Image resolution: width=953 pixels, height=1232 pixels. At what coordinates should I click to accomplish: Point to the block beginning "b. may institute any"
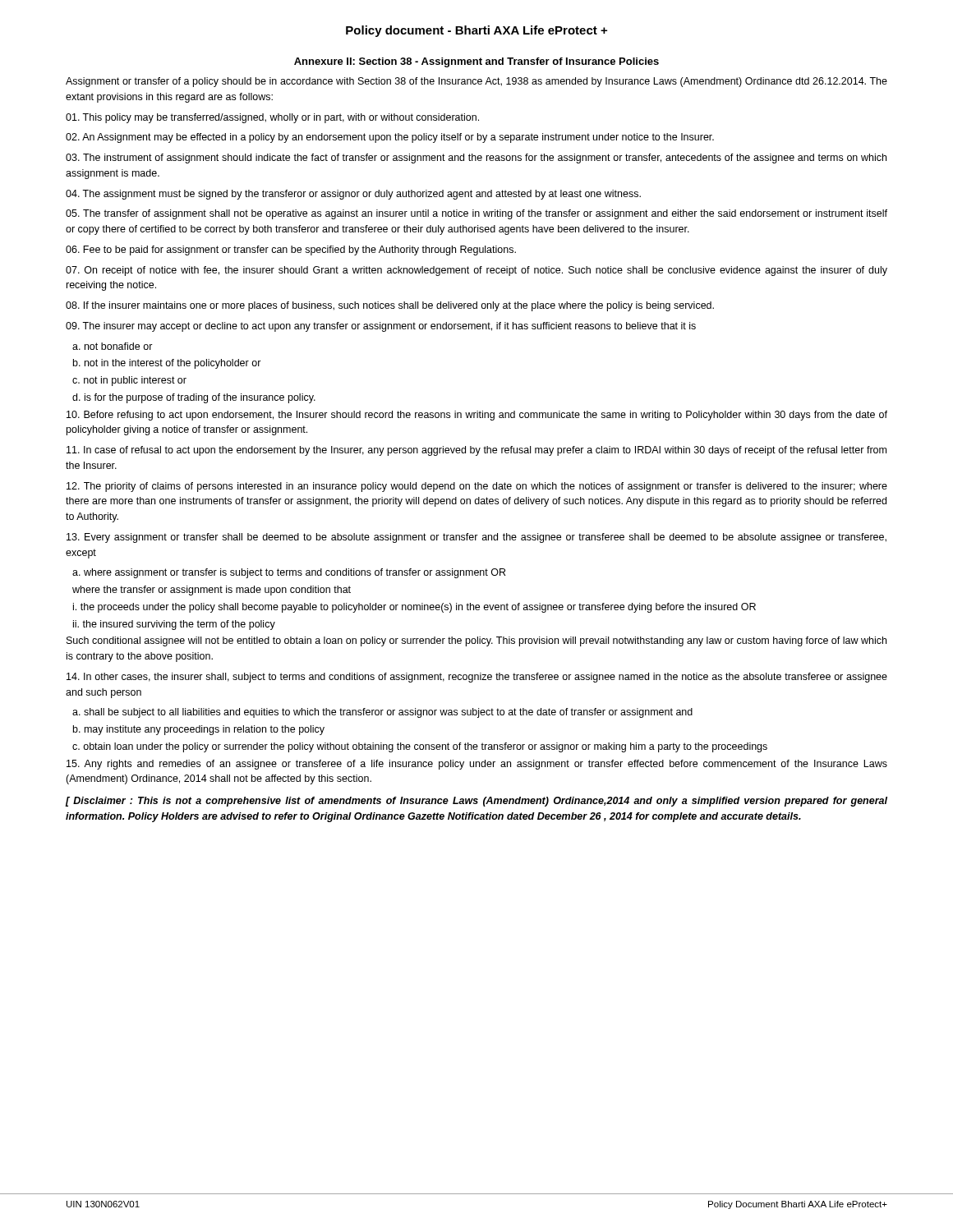click(x=198, y=729)
